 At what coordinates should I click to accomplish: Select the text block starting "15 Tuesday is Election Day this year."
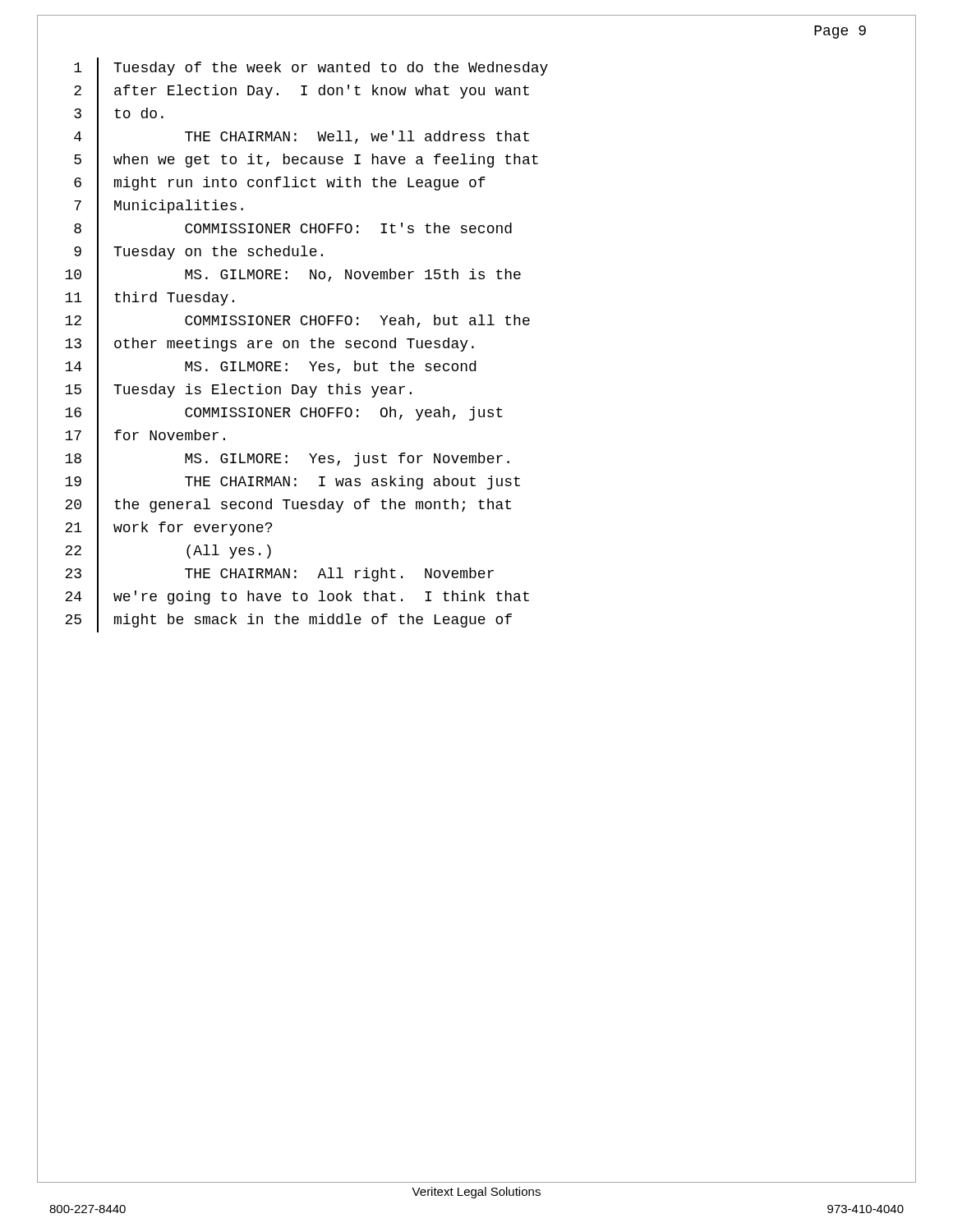tap(238, 391)
